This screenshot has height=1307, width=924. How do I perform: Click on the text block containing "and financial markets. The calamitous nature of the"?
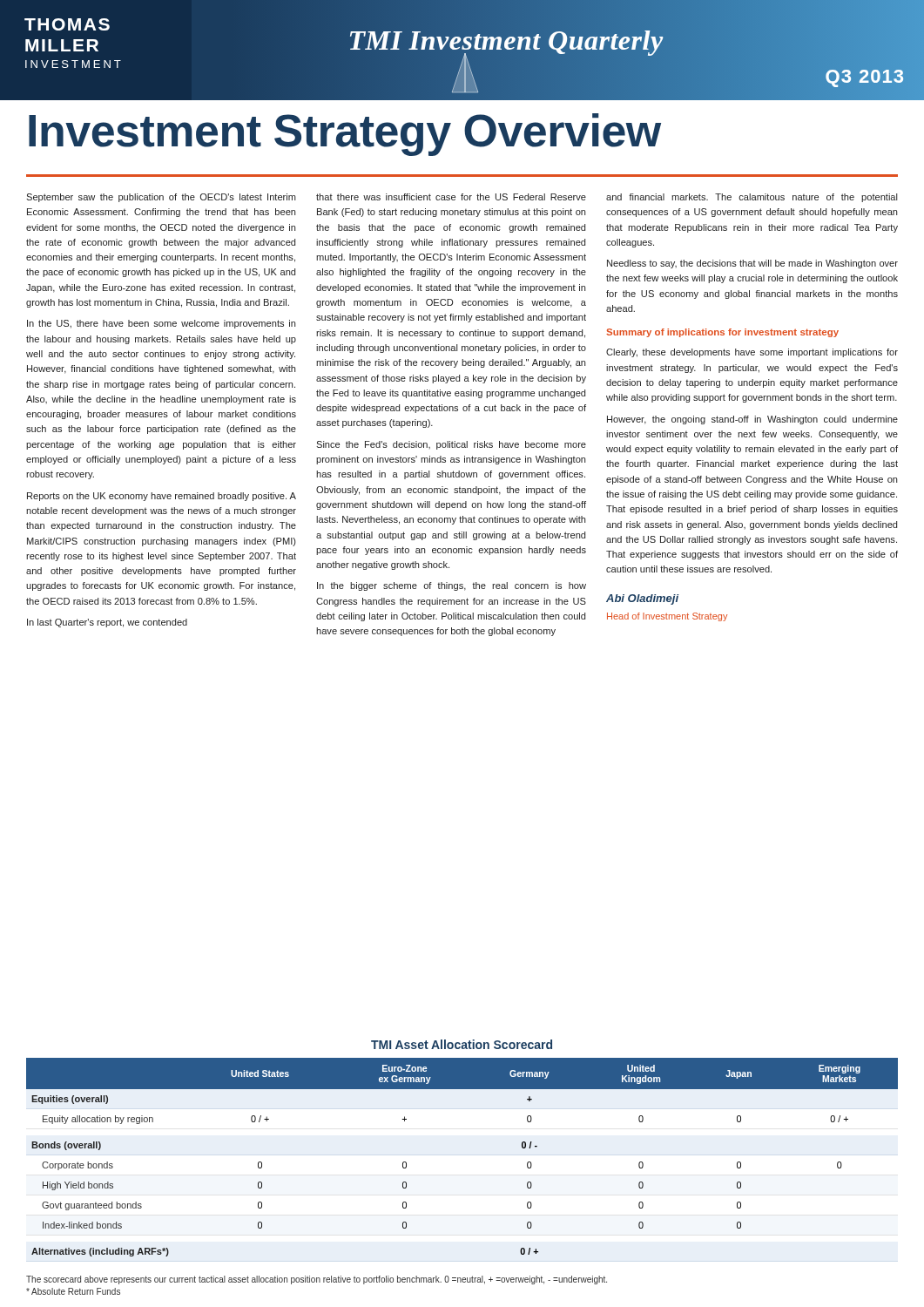click(752, 407)
